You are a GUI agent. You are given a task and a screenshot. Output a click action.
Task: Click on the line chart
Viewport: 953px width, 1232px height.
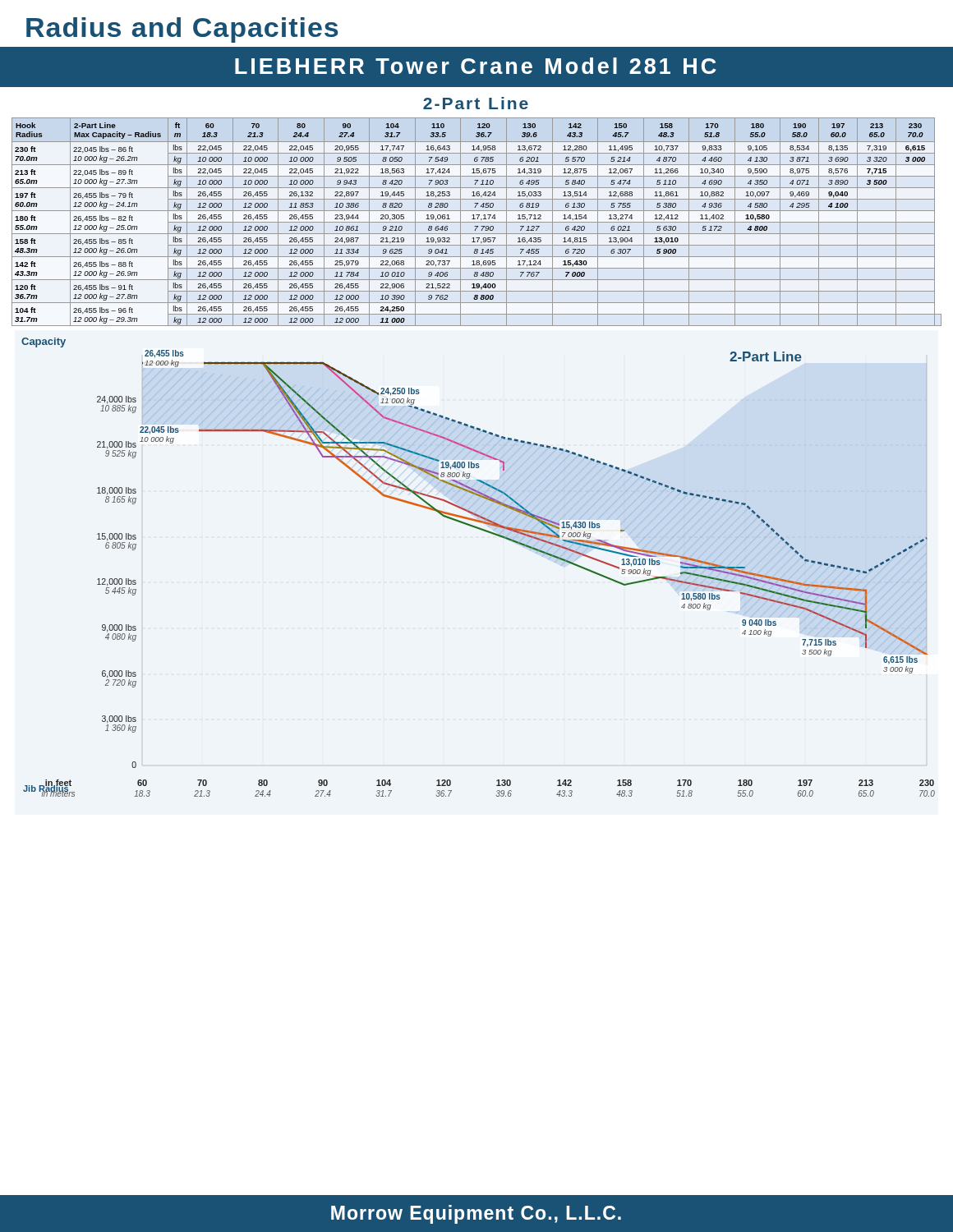tap(476, 572)
